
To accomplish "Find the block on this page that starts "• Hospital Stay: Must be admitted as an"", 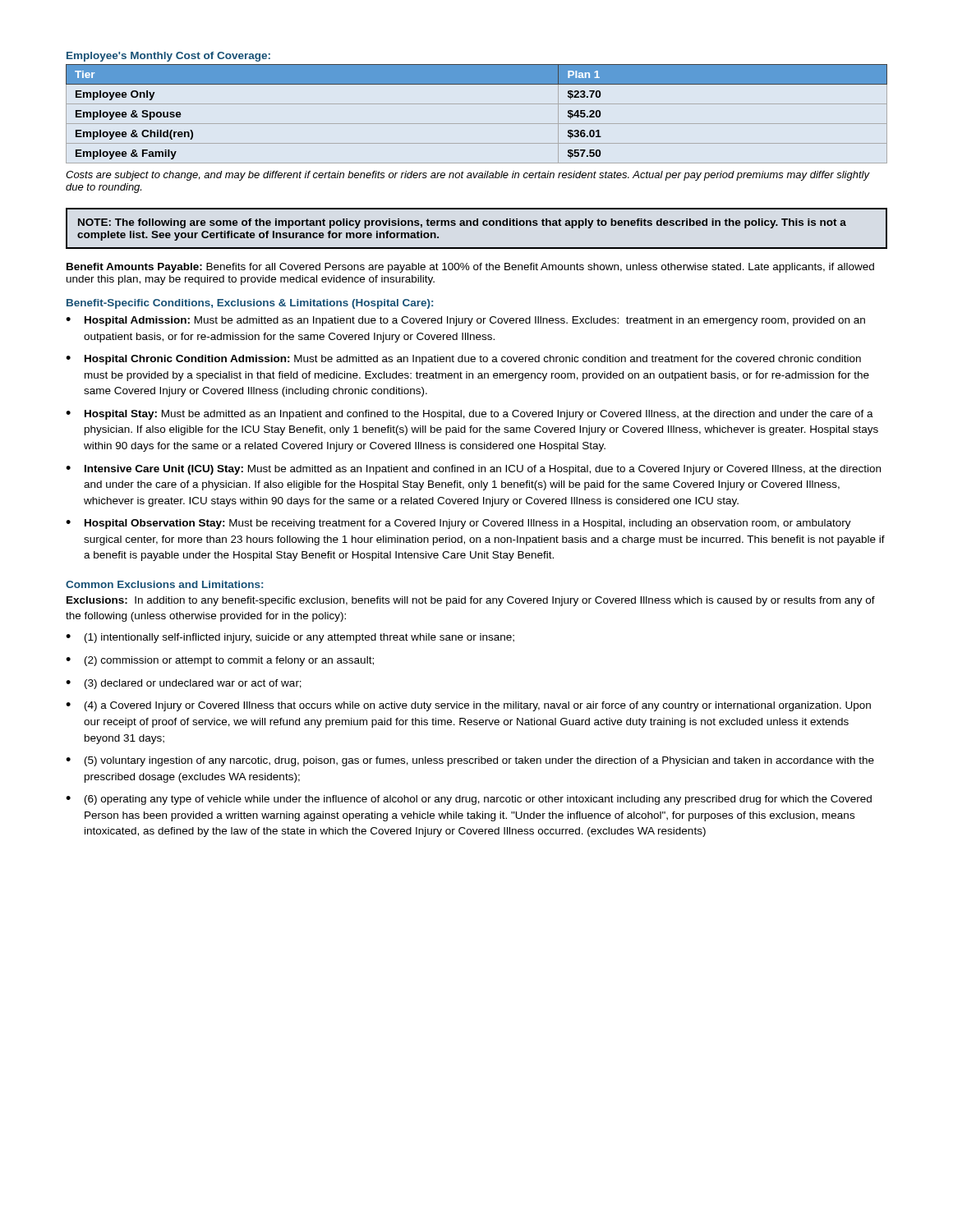I will coord(476,430).
